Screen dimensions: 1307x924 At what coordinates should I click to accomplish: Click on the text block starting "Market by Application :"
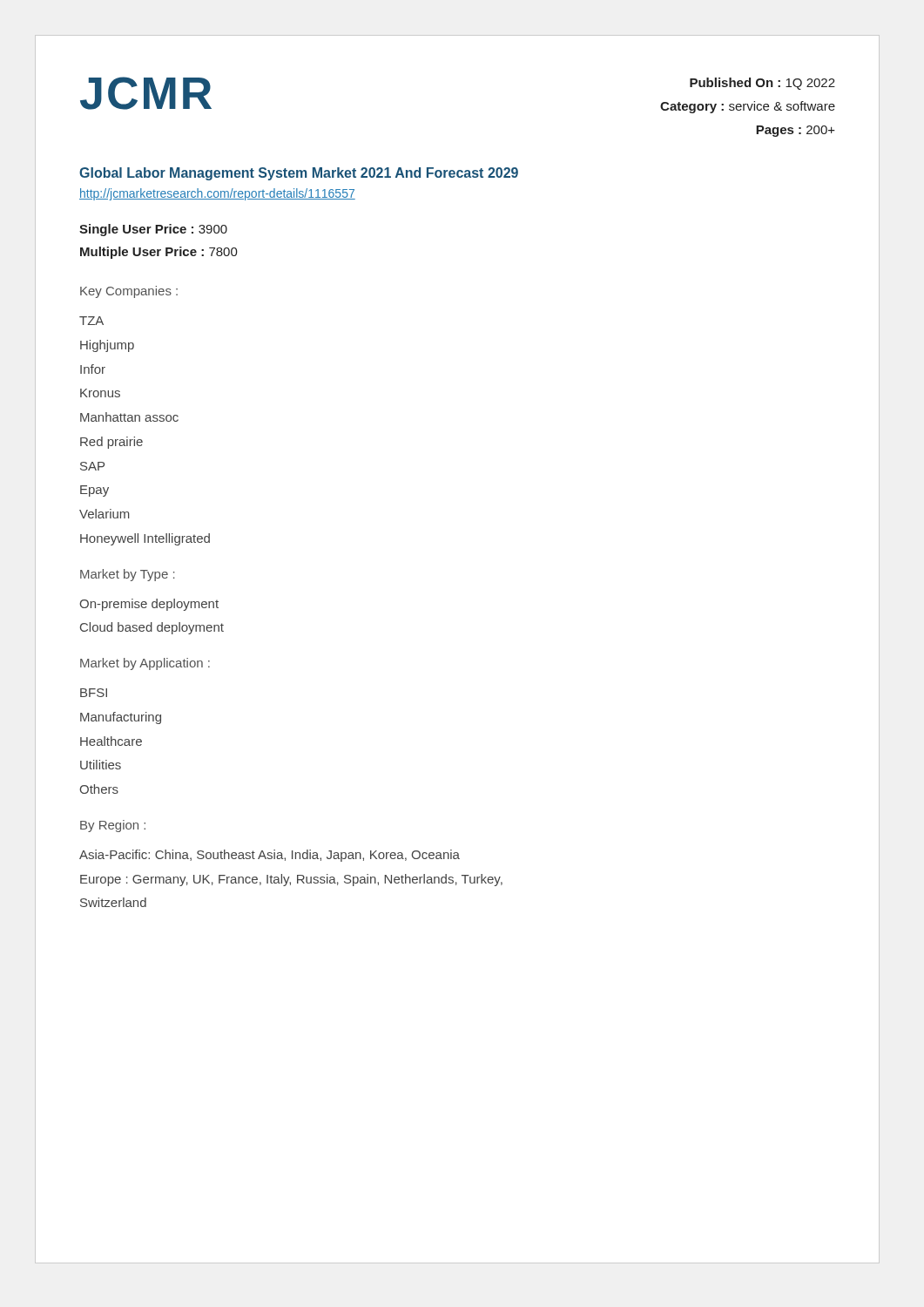tap(145, 663)
